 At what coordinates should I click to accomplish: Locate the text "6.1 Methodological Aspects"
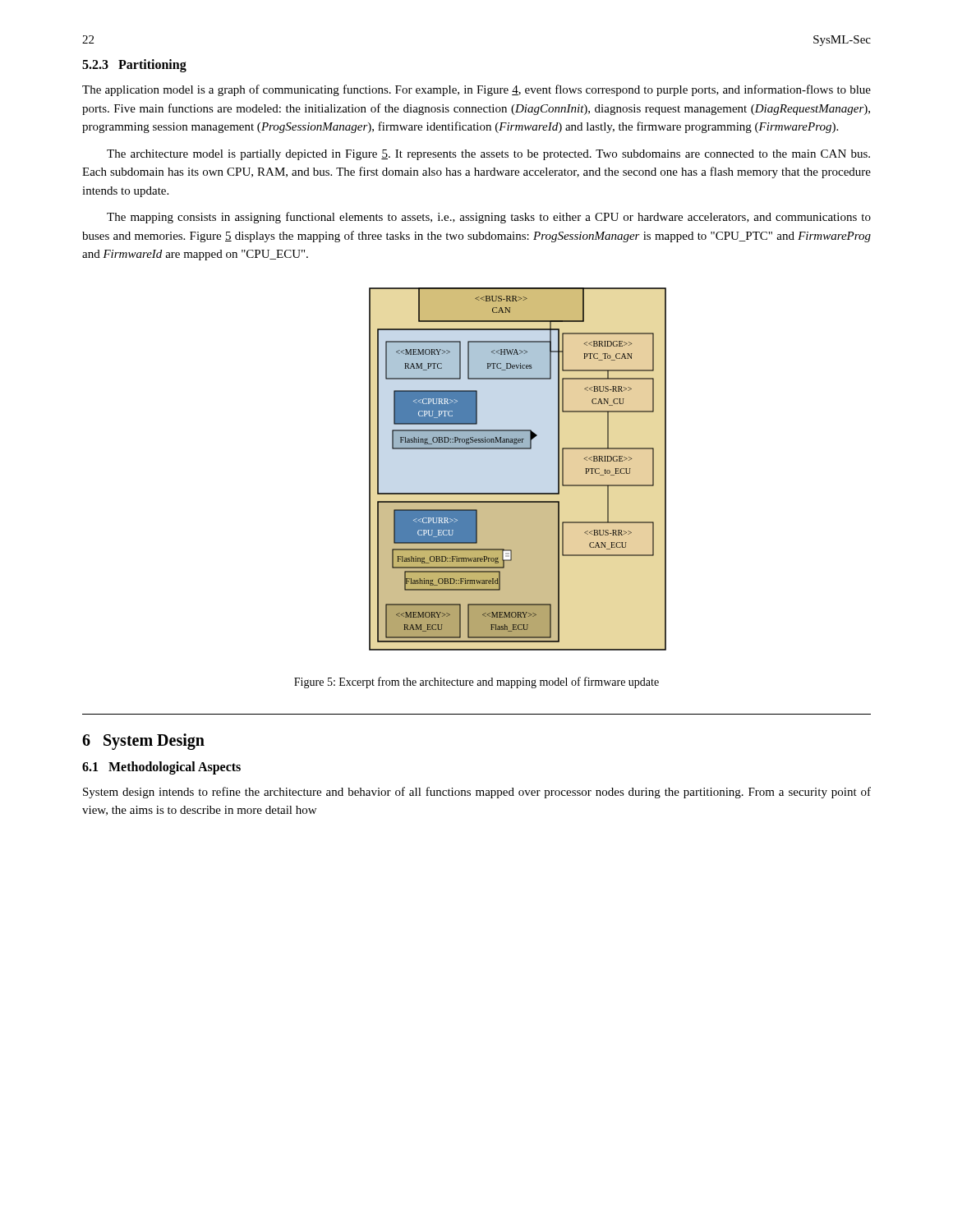click(161, 768)
